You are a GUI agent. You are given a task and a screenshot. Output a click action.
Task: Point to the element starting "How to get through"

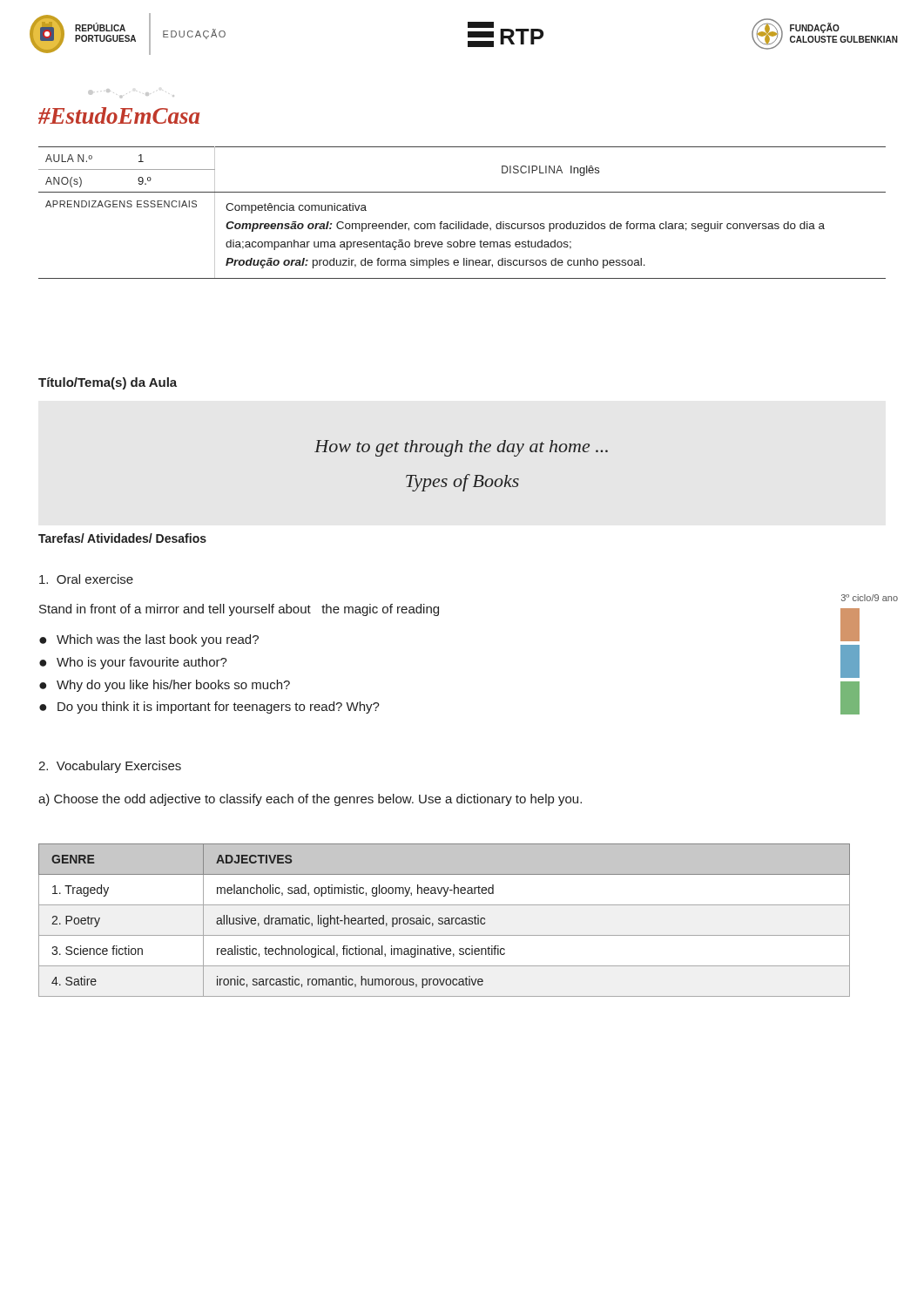[462, 463]
